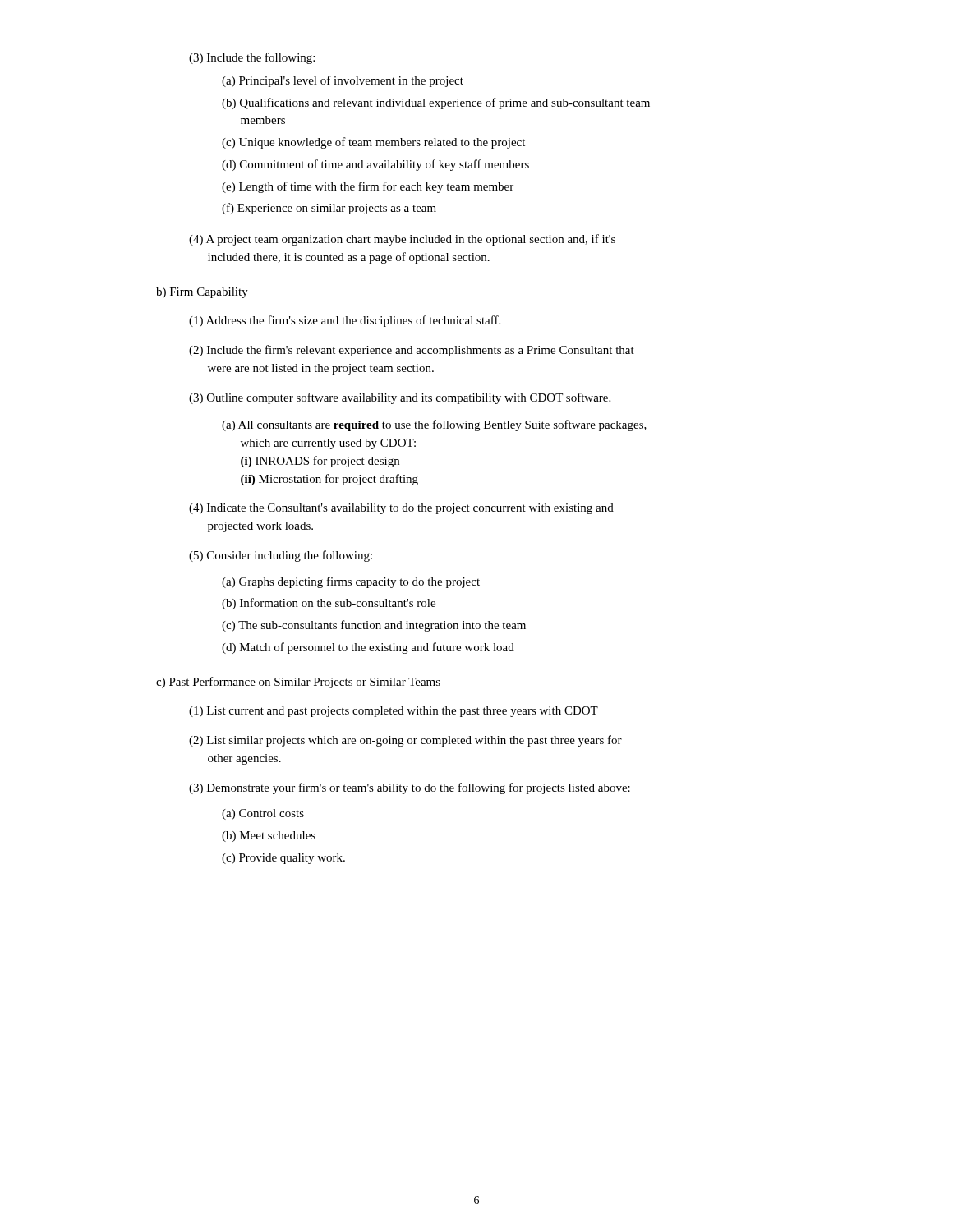Locate the region starting "(4) A project team organization chart maybe included"
Screen dimensions: 1232x953
point(402,248)
